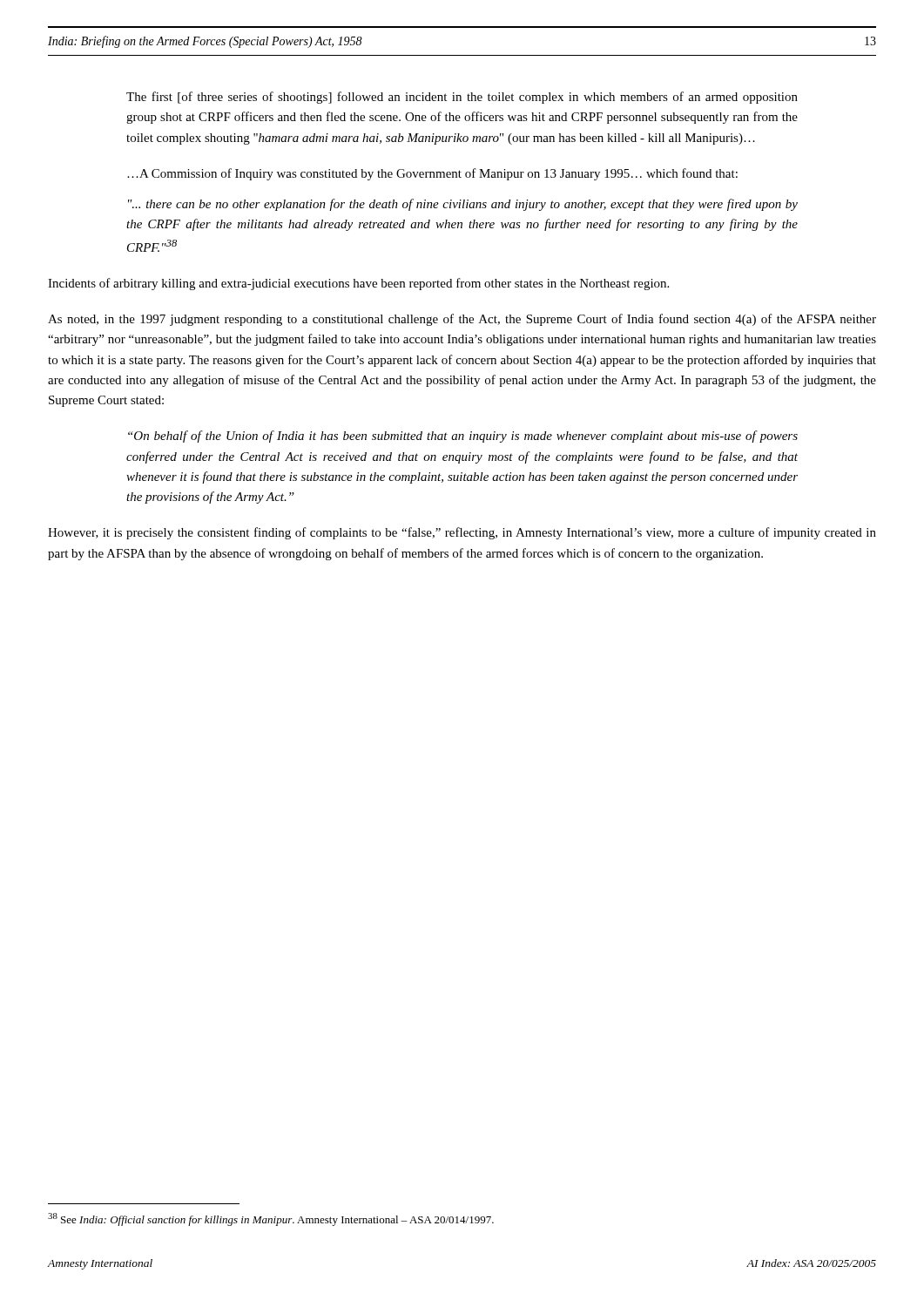This screenshot has height=1307, width=924.
Task: Find the region starting "“On behalf of the Union of India it"
Action: coord(462,466)
